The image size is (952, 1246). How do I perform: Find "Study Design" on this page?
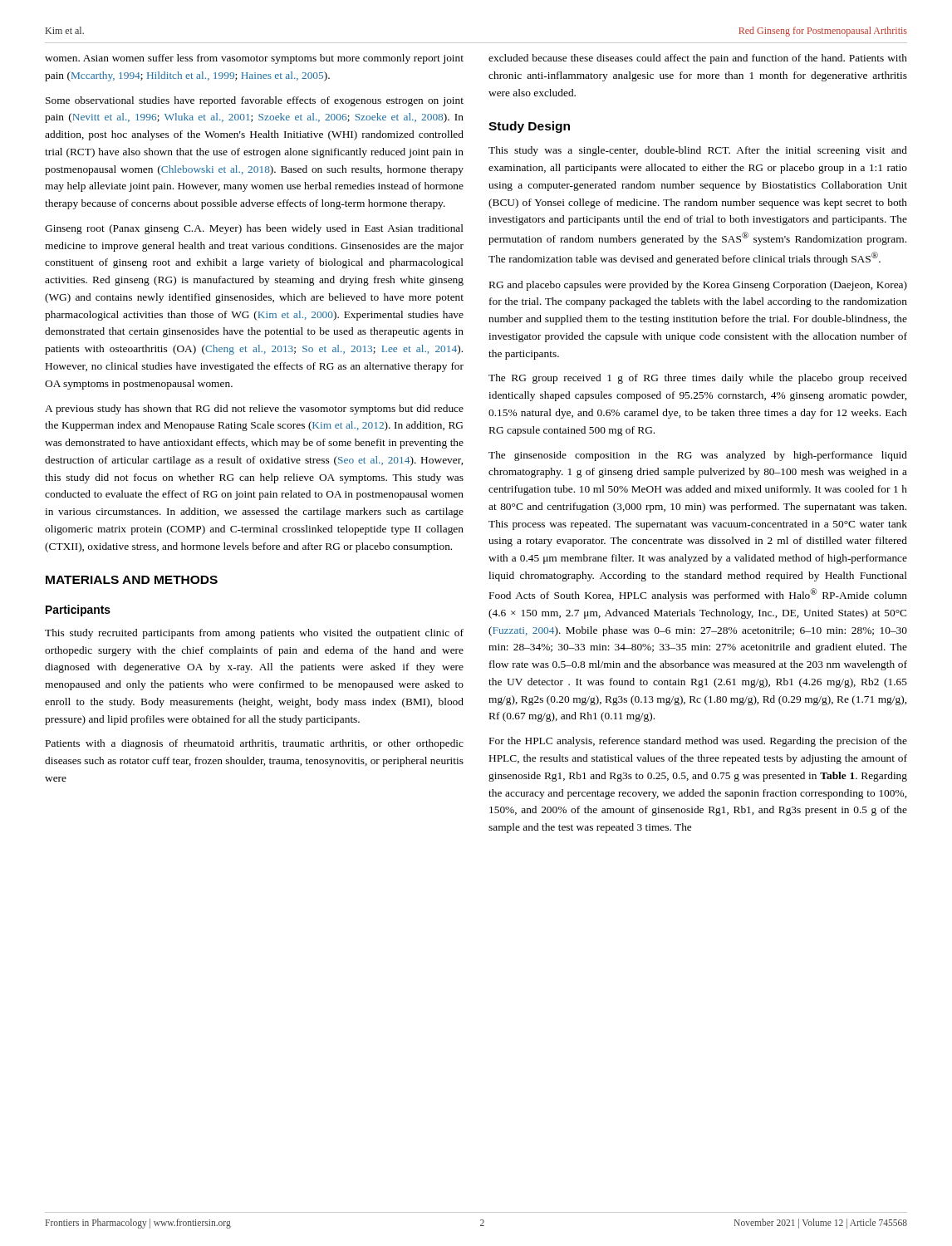pyautogui.click(x=530, y=126)
